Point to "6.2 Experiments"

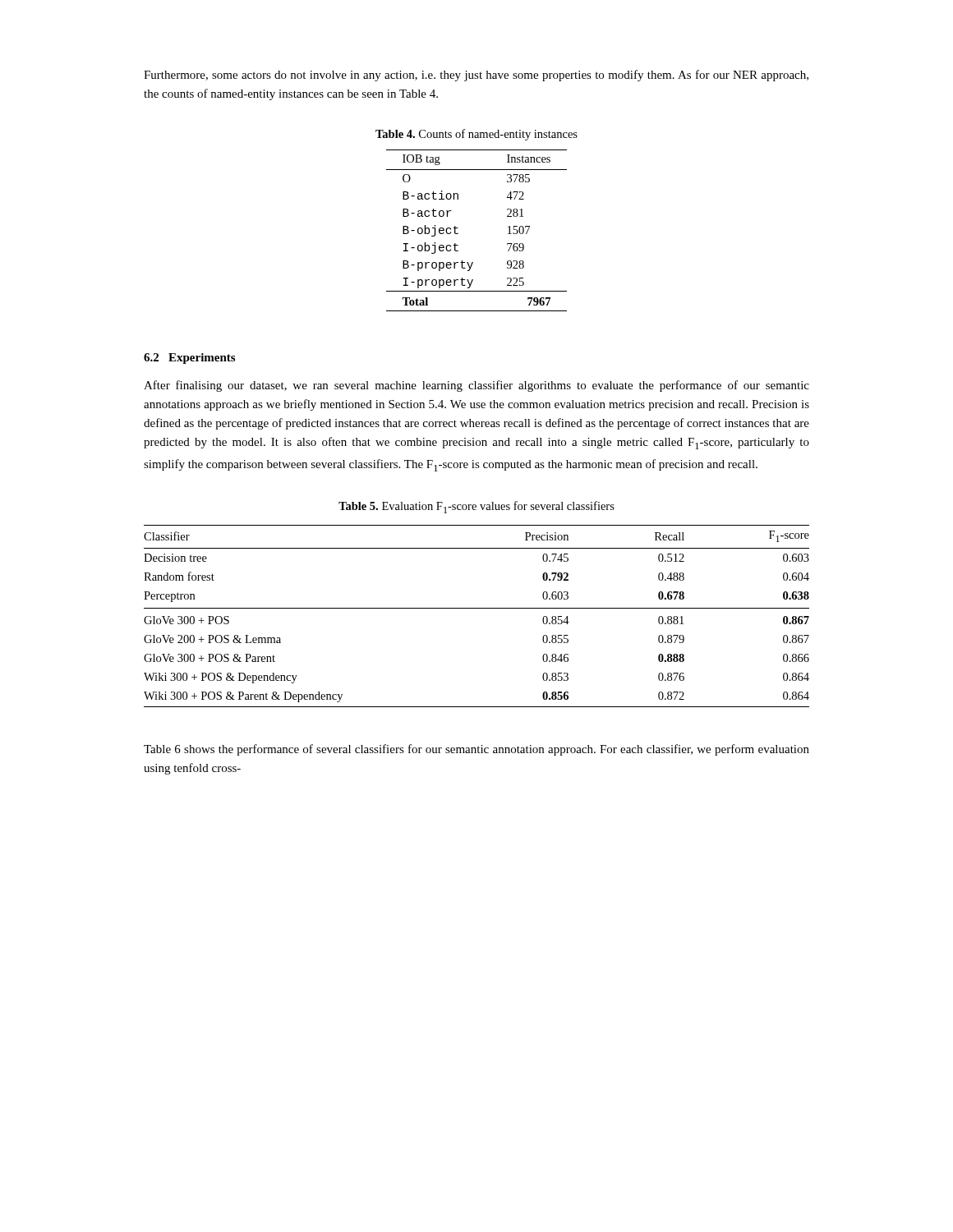click(190, 357)
